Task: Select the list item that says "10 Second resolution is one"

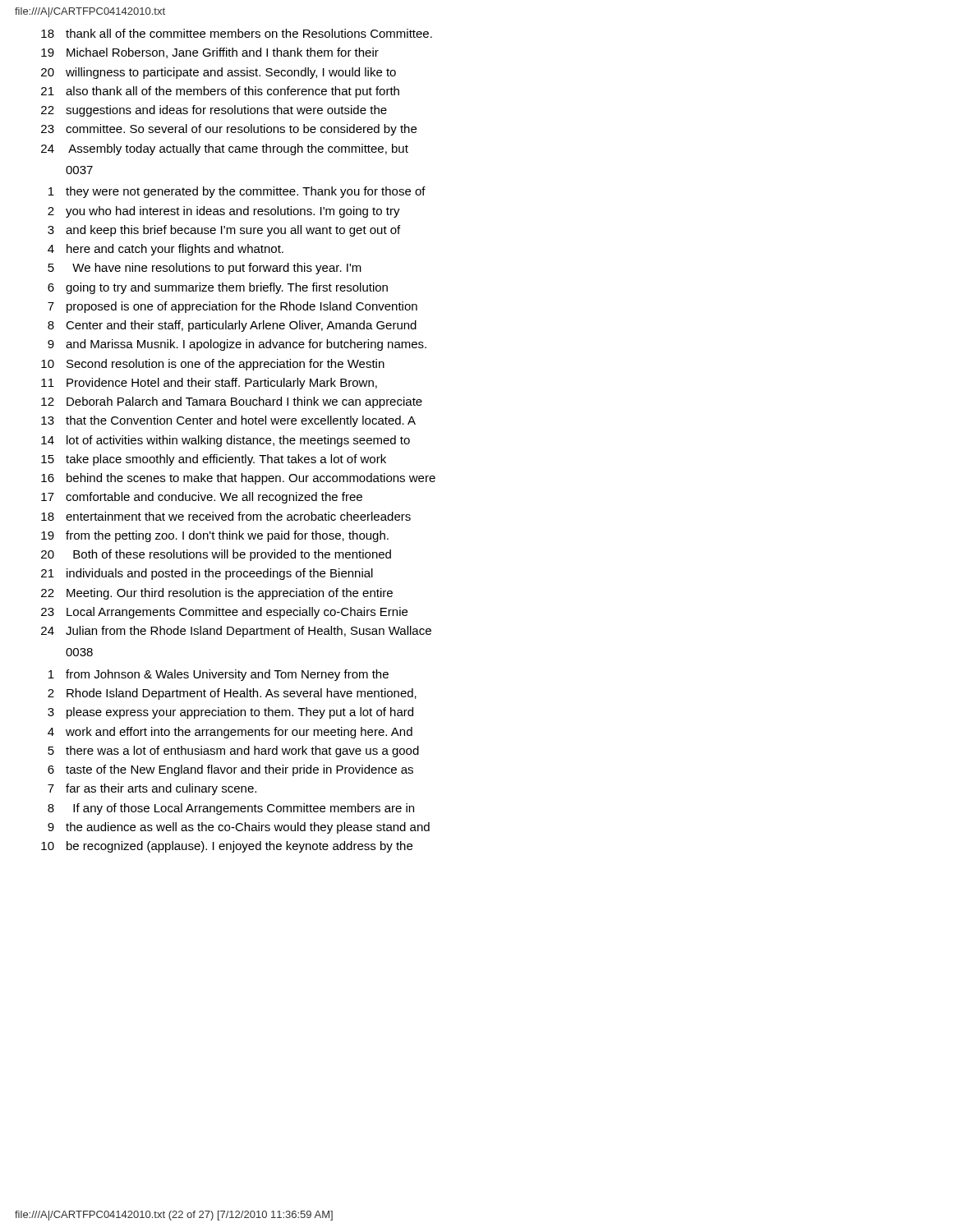Action: pos(213,365)
